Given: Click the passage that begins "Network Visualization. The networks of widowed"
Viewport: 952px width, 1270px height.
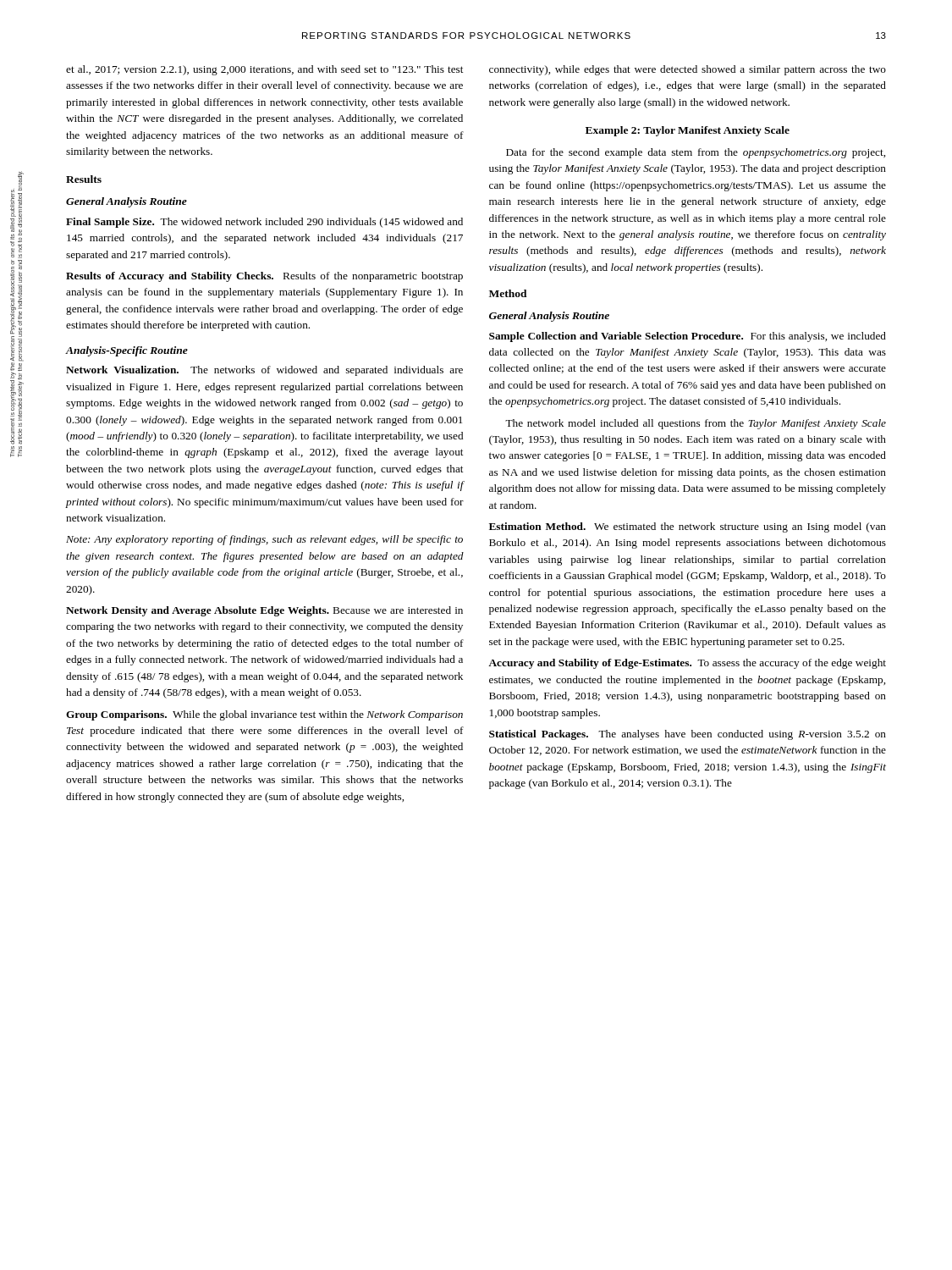Looking at the screenshot, I should tap(265, 583).
